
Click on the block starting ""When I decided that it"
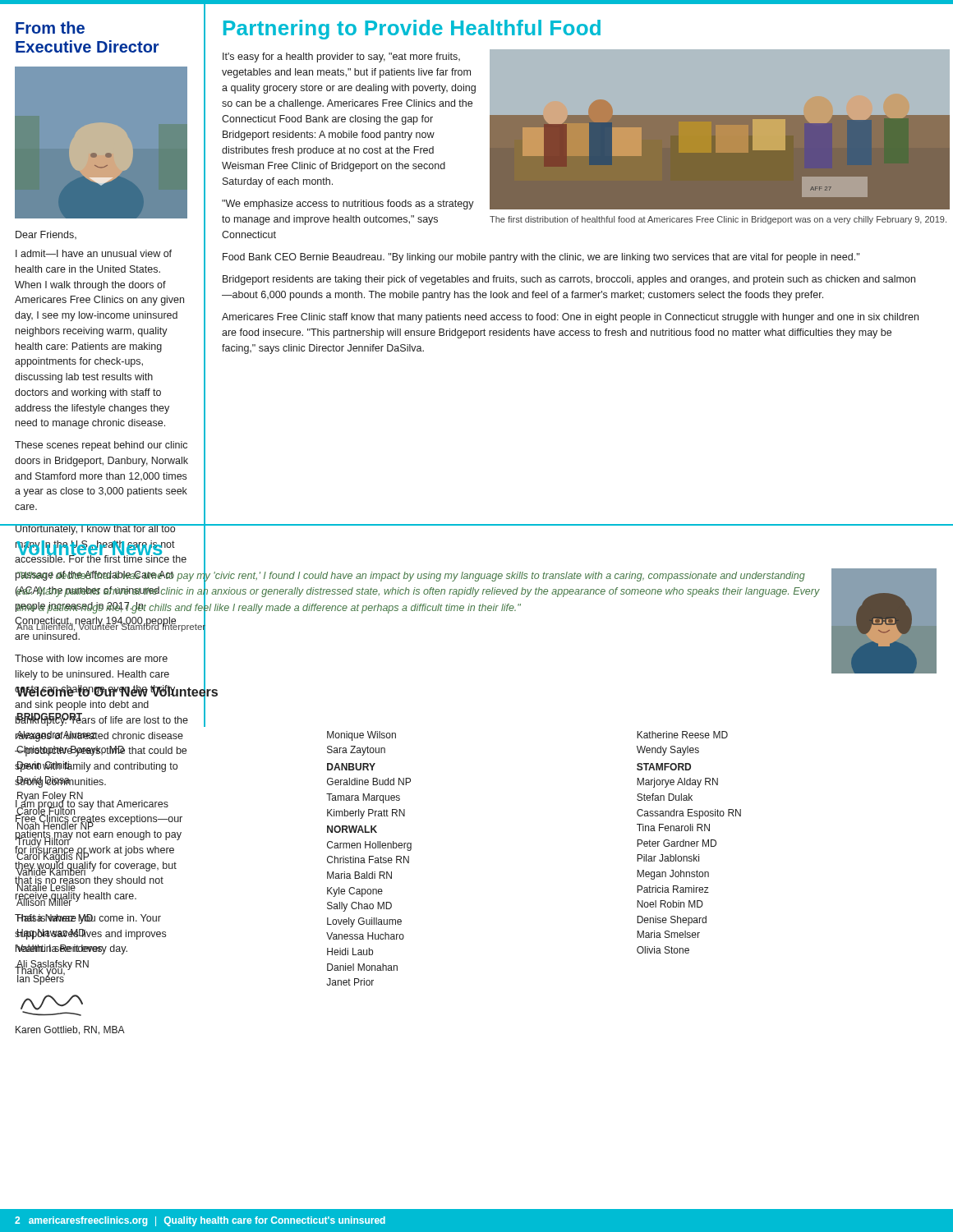(418, 602)
